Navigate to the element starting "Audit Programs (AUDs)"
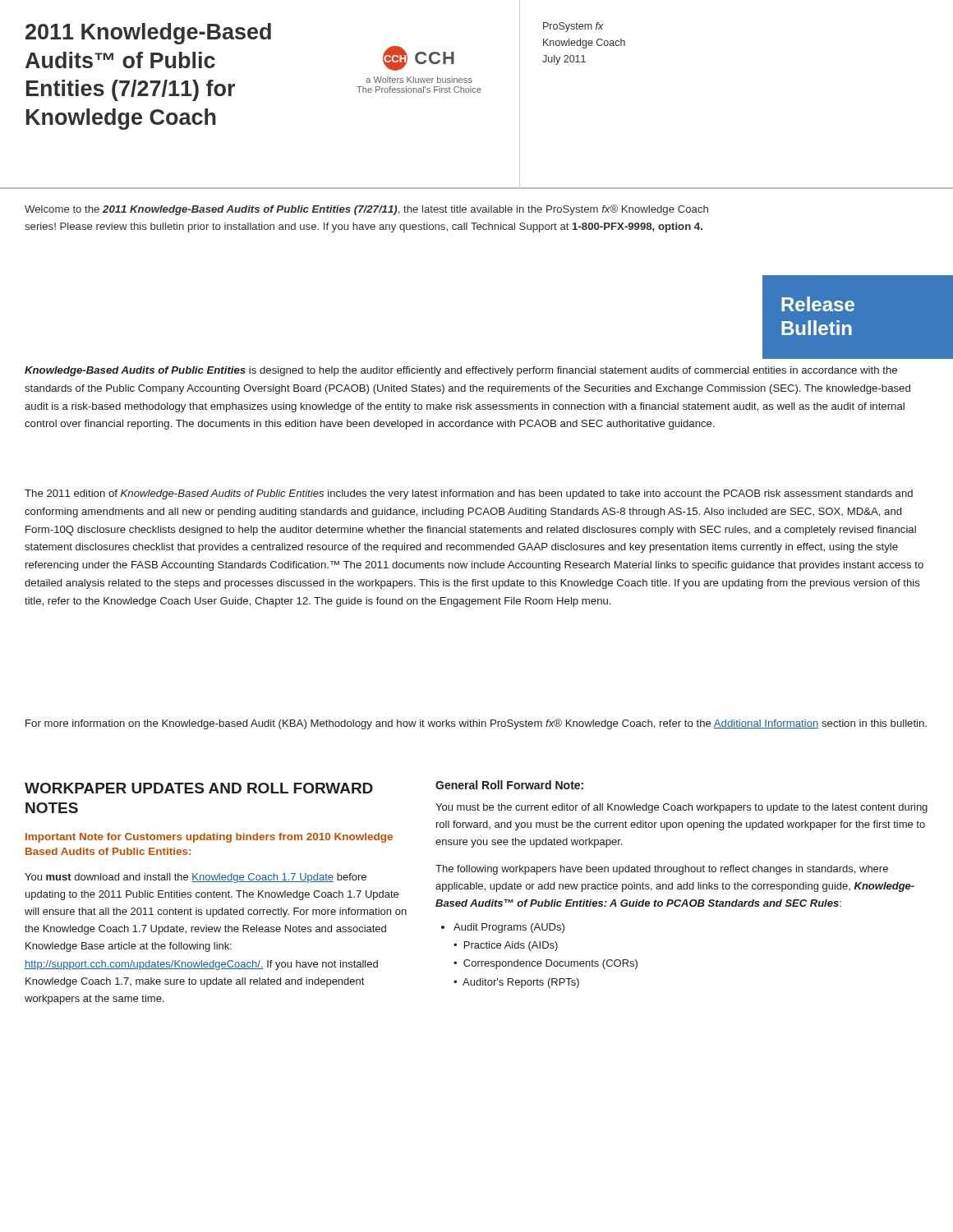The width and height of the screenshot is (953, 1232). (x=503, y=928)
